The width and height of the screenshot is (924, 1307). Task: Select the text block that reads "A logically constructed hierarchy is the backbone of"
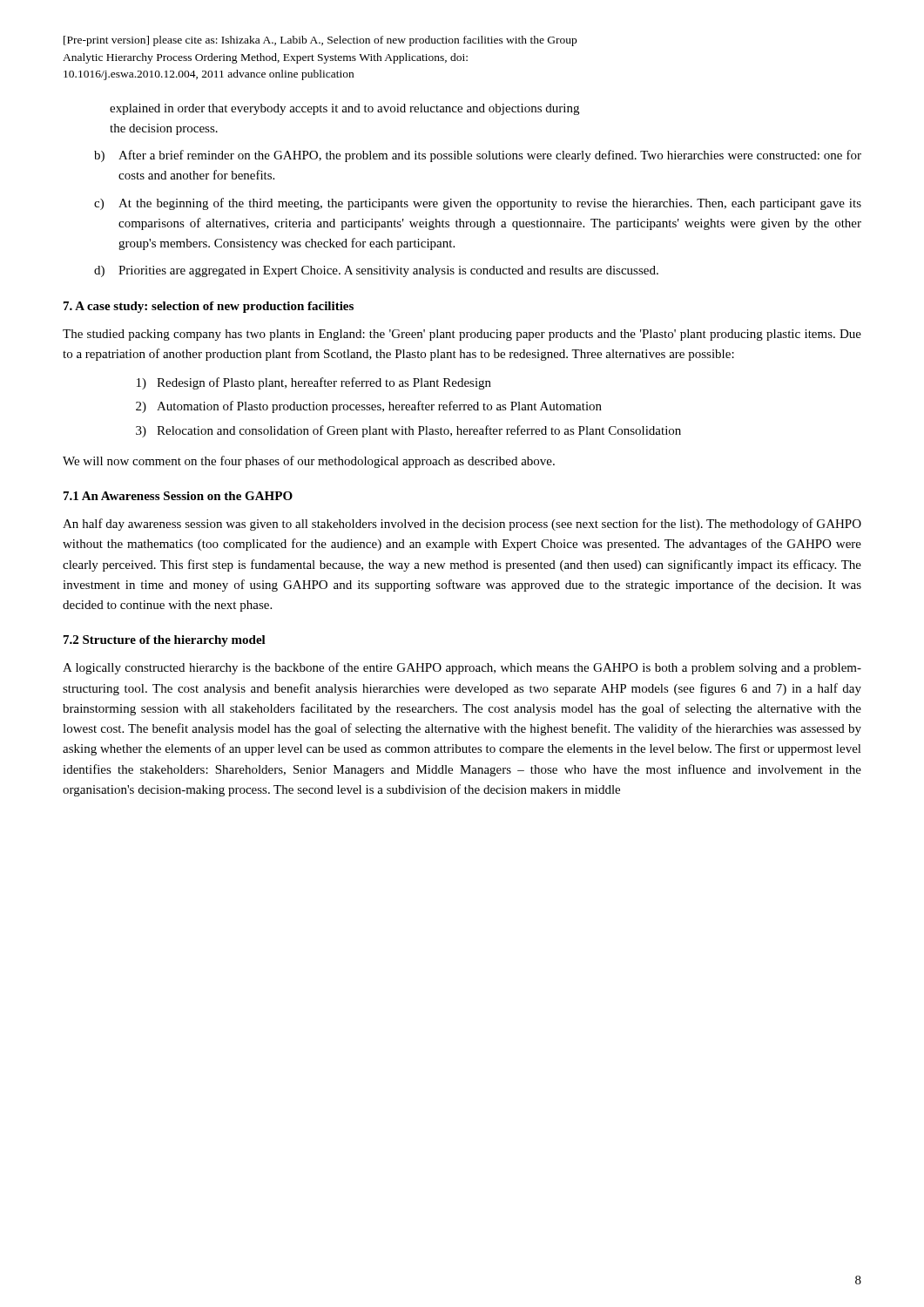coord(462,729)
